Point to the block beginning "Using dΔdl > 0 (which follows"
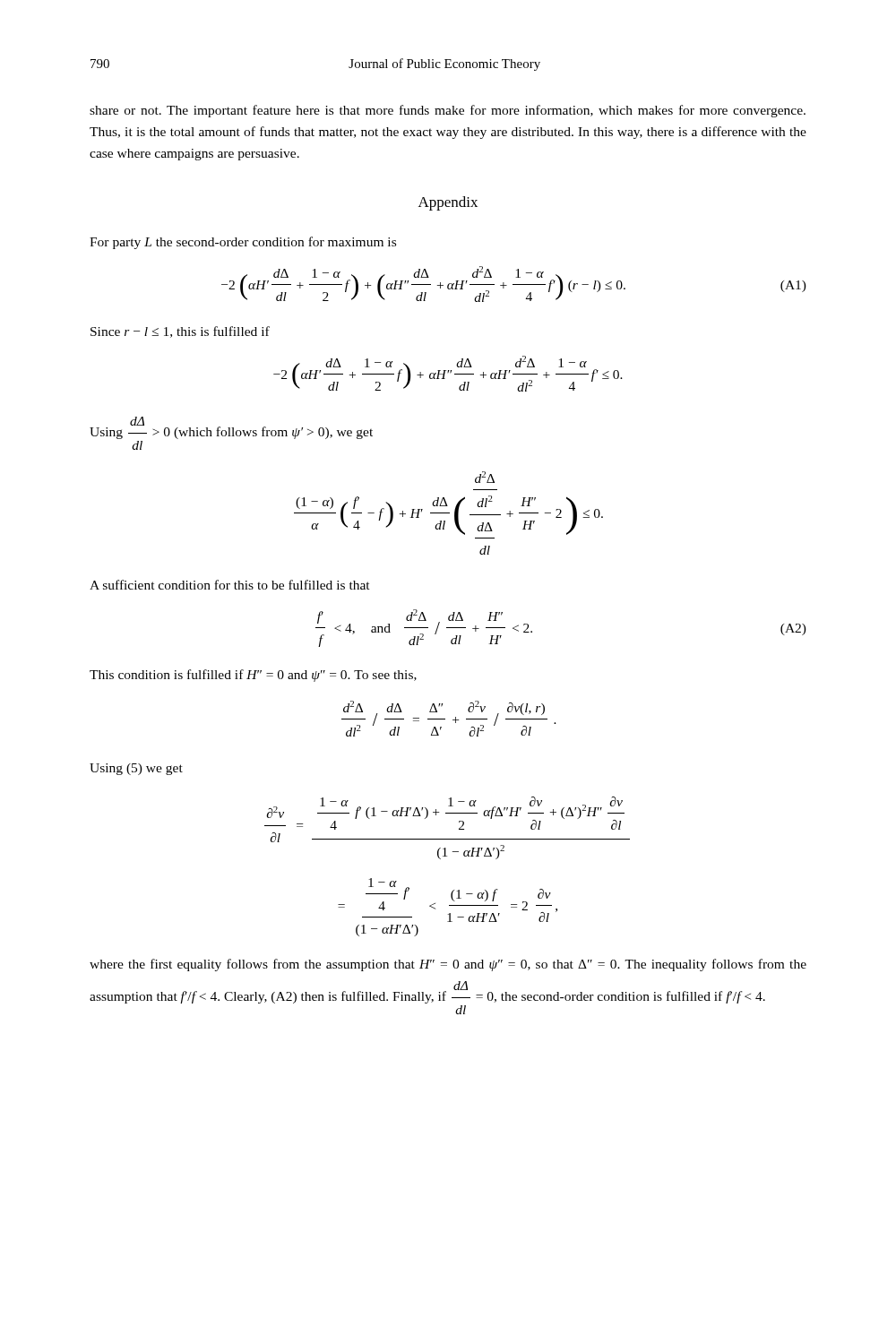 click(231, 433)
